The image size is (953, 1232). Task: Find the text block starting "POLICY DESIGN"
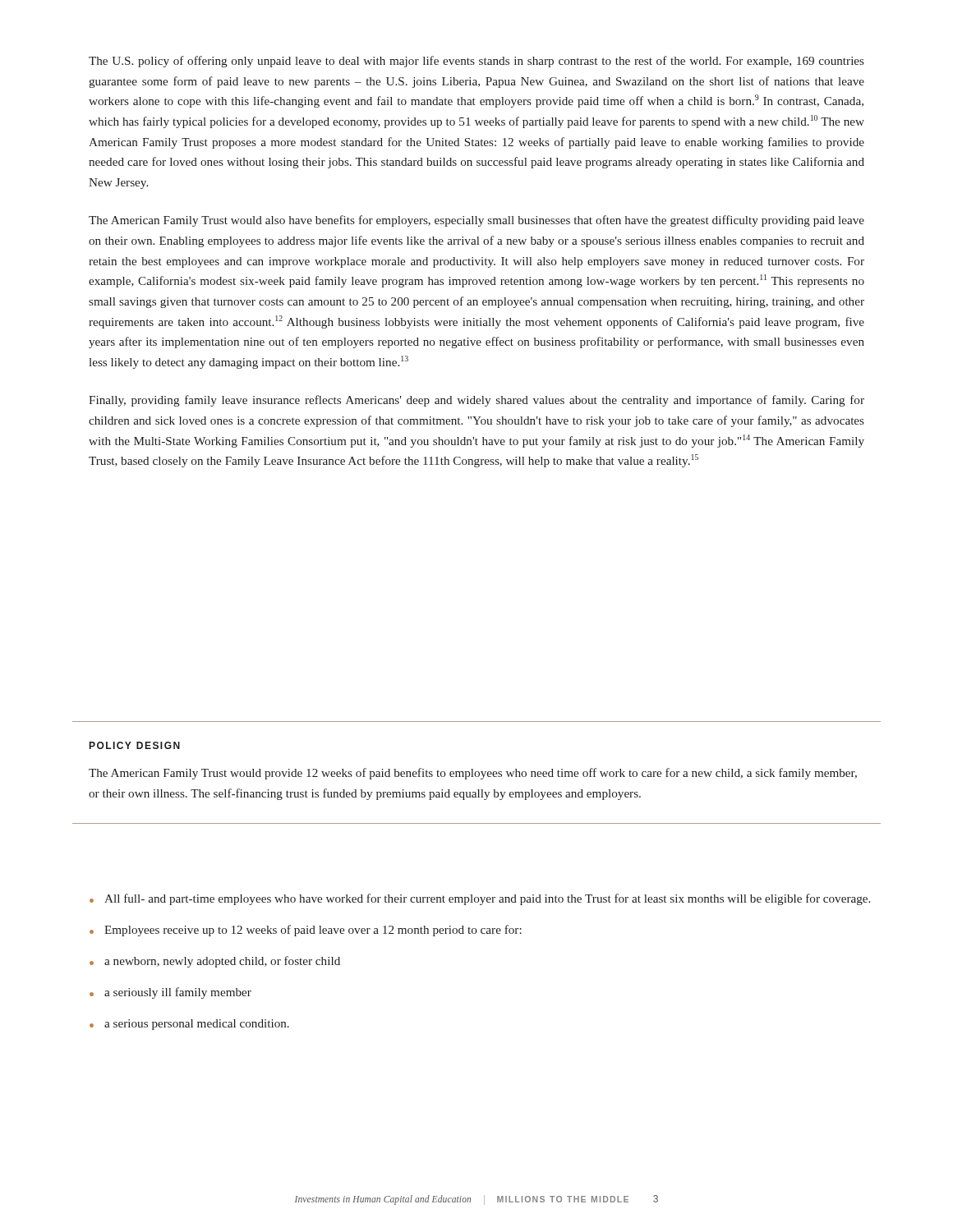click(x=135, y=746)
